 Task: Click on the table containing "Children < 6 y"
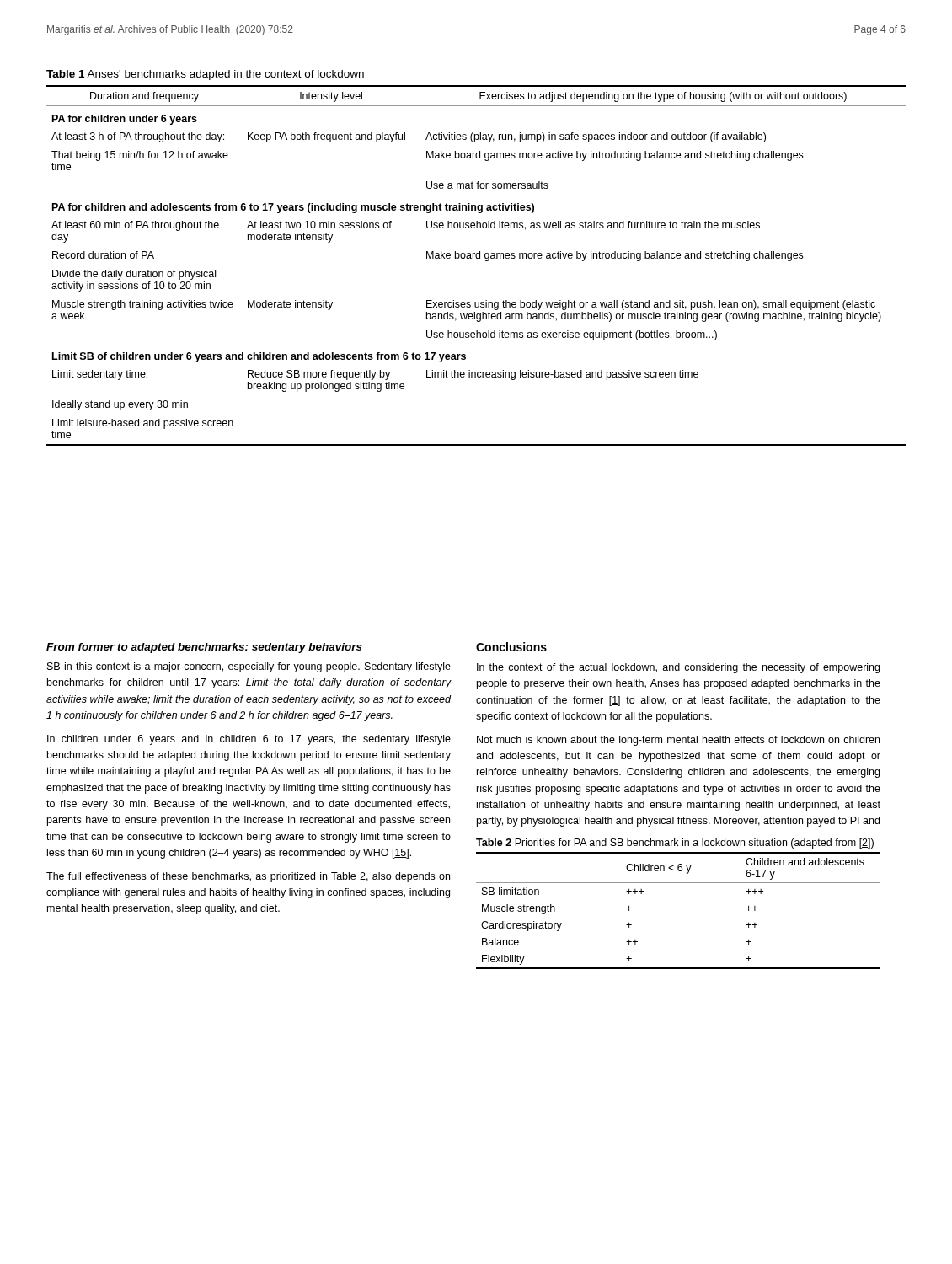(678, 910)
